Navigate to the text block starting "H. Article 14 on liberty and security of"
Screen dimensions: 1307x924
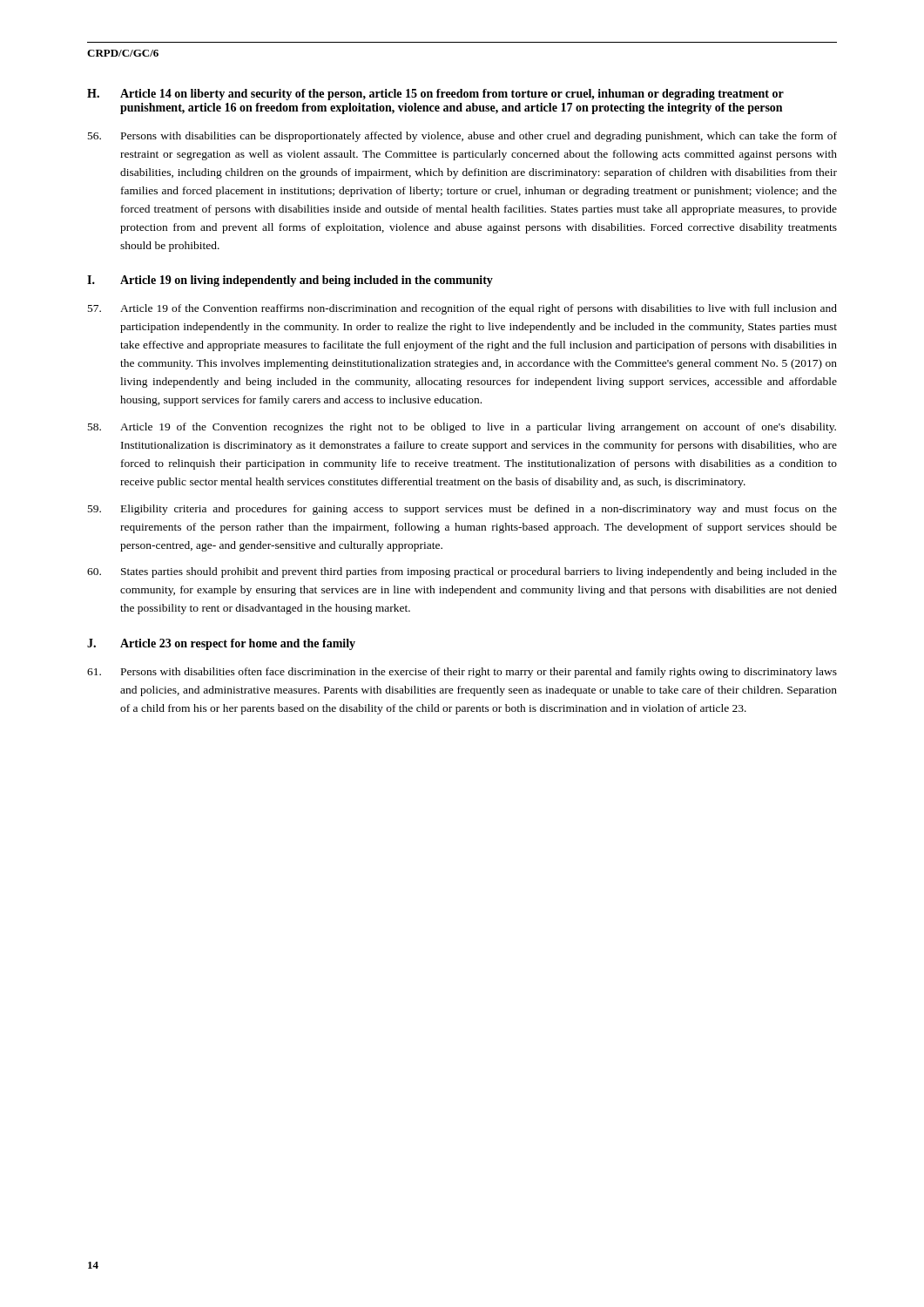tap(462, 101)
